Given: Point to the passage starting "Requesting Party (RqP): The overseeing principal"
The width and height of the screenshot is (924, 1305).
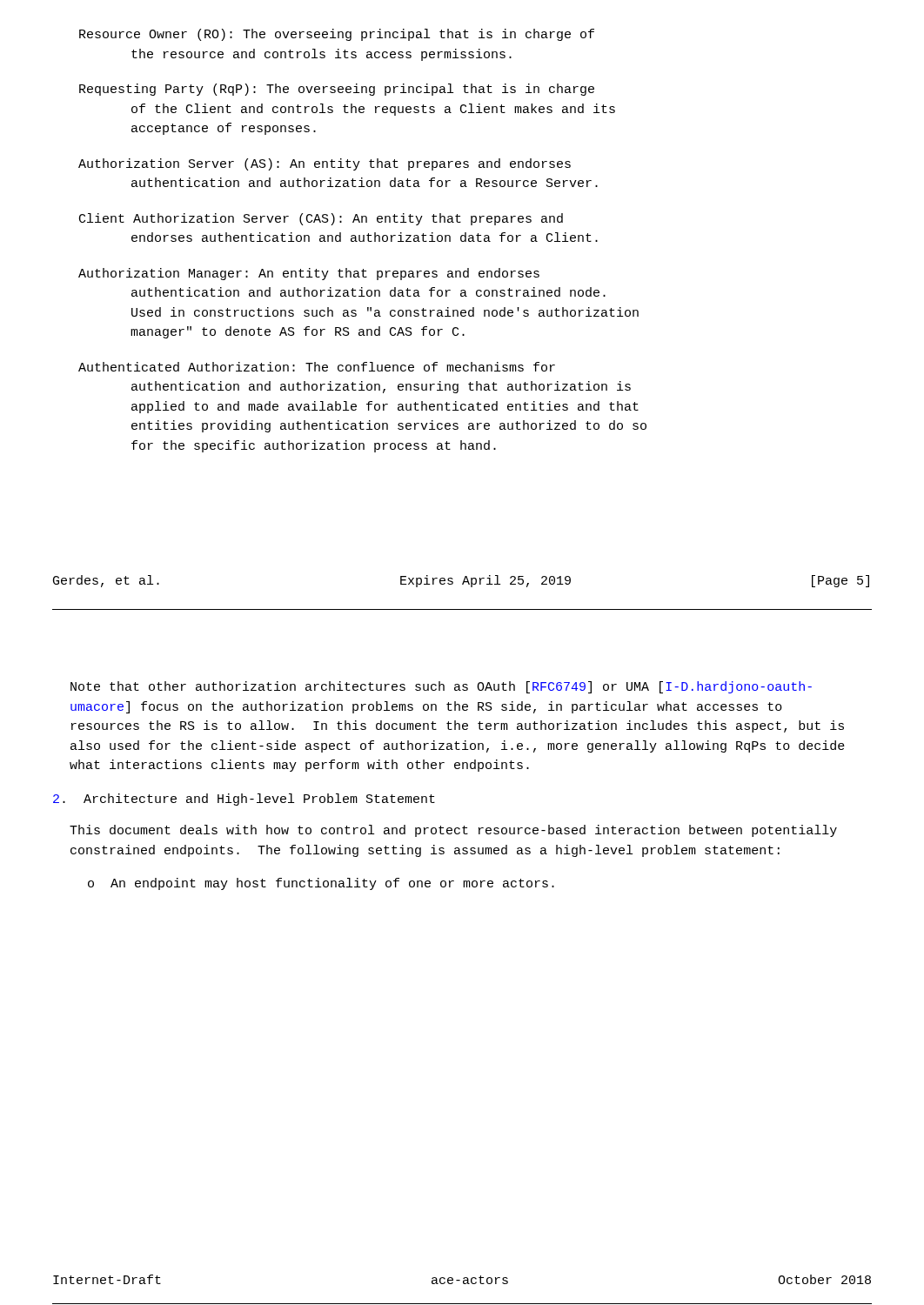Looking at the screenshot, I should 466,110.
